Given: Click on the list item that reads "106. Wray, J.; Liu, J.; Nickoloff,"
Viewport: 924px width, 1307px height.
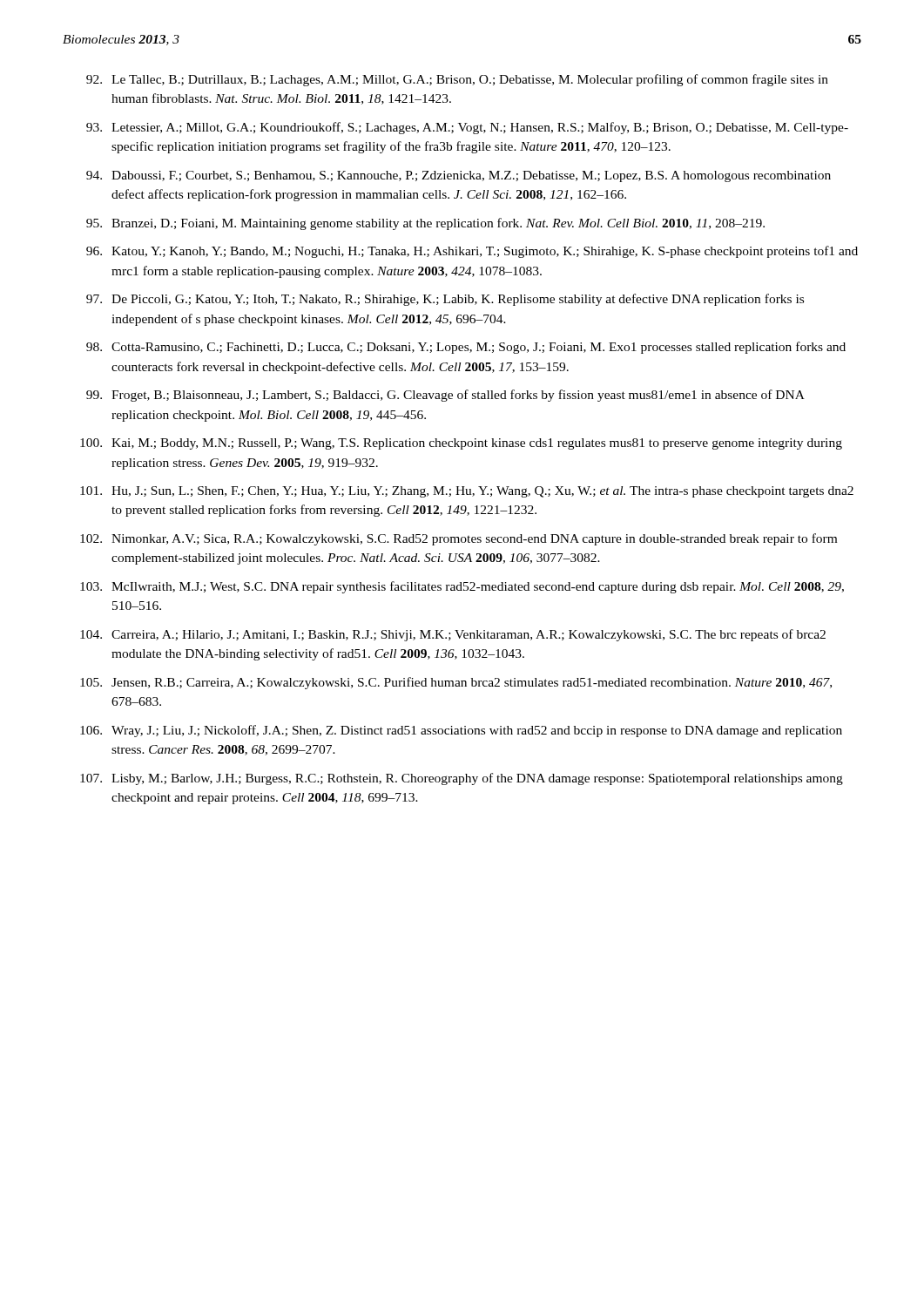Looking at the screenshot, I should 462,740.
